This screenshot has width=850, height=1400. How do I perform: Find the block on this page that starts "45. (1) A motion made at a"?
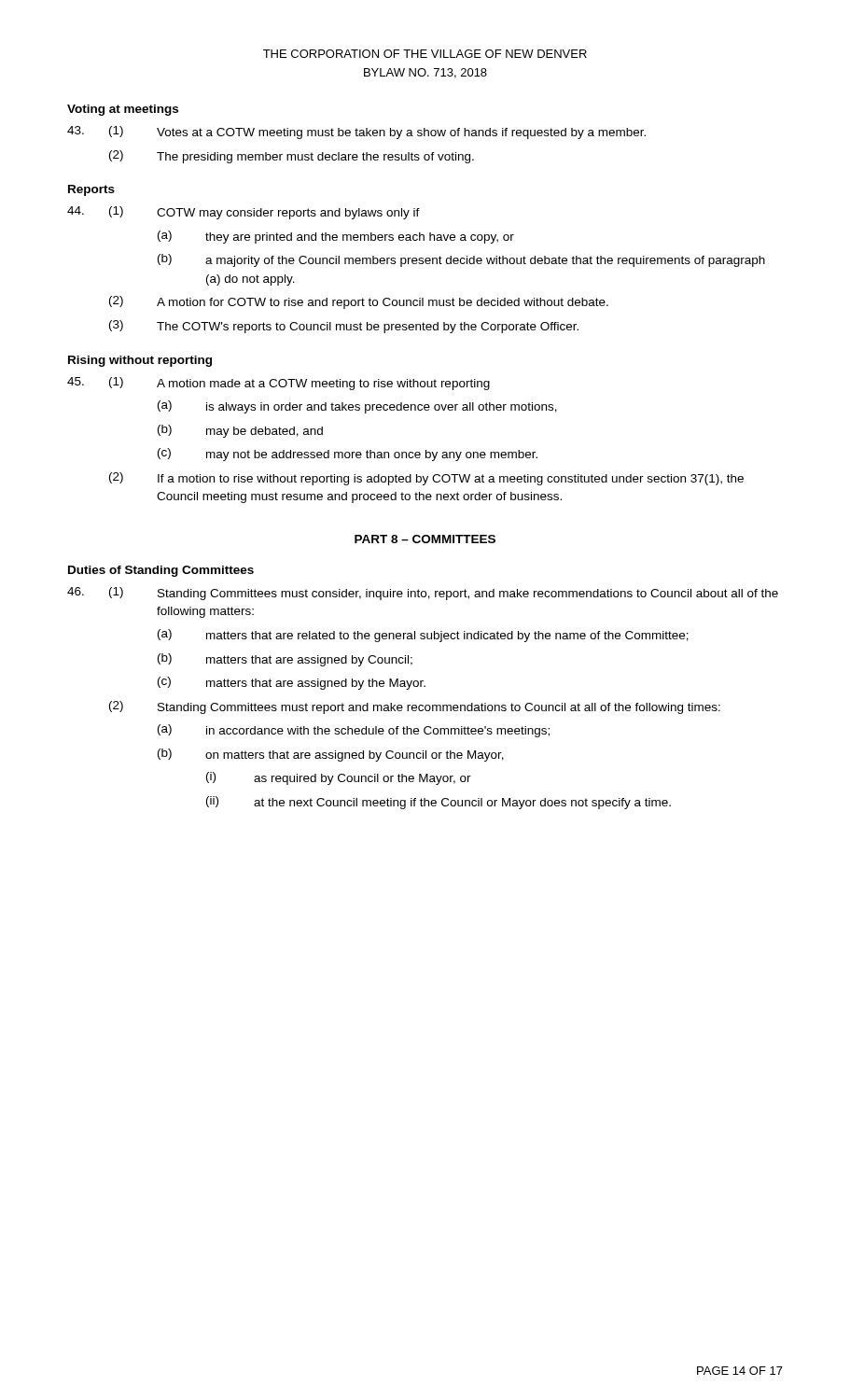pos(425,383)
